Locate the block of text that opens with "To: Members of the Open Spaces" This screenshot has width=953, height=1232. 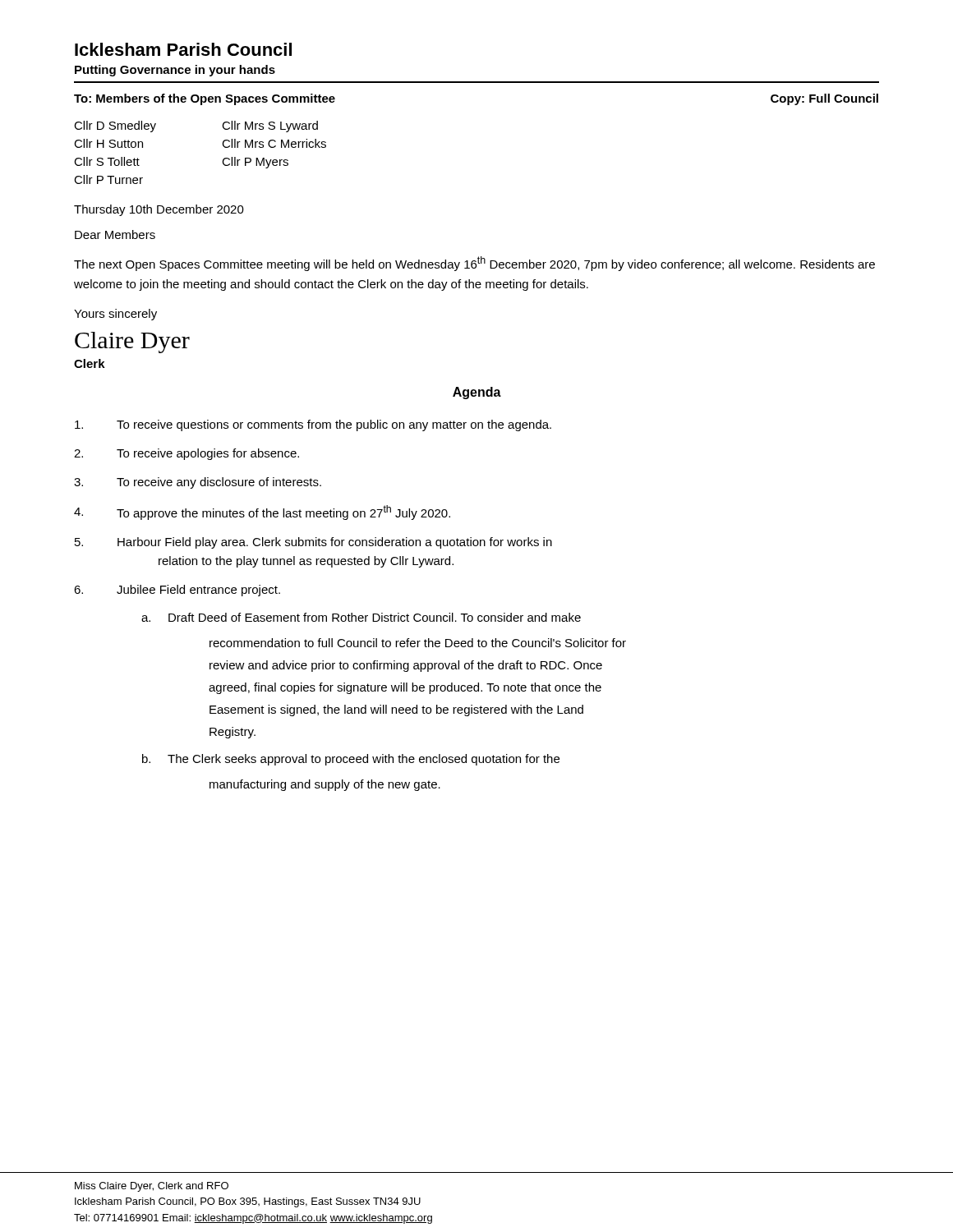(x=205, y=99)
